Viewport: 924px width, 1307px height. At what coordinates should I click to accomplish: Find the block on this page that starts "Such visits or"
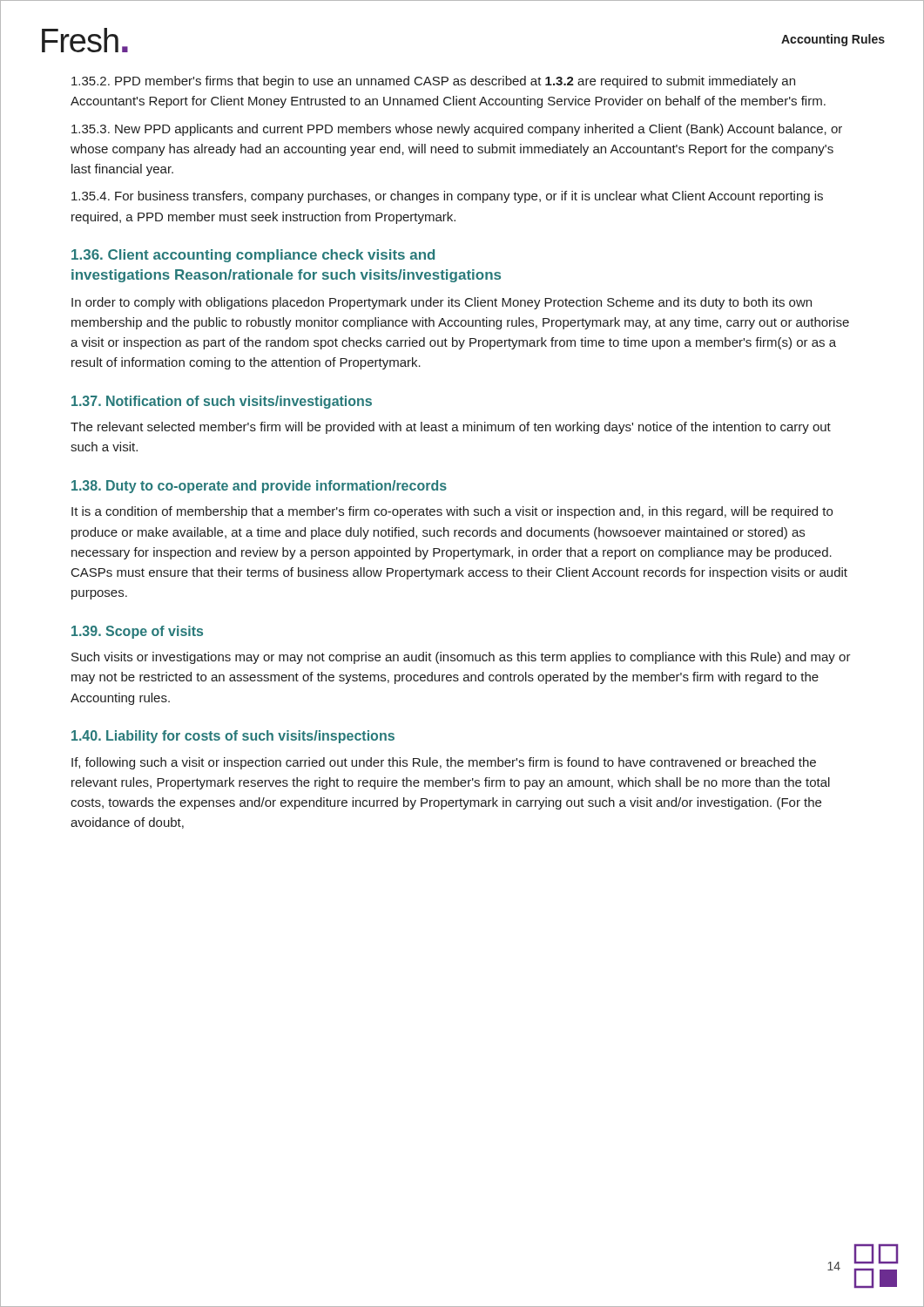[462, 677]
